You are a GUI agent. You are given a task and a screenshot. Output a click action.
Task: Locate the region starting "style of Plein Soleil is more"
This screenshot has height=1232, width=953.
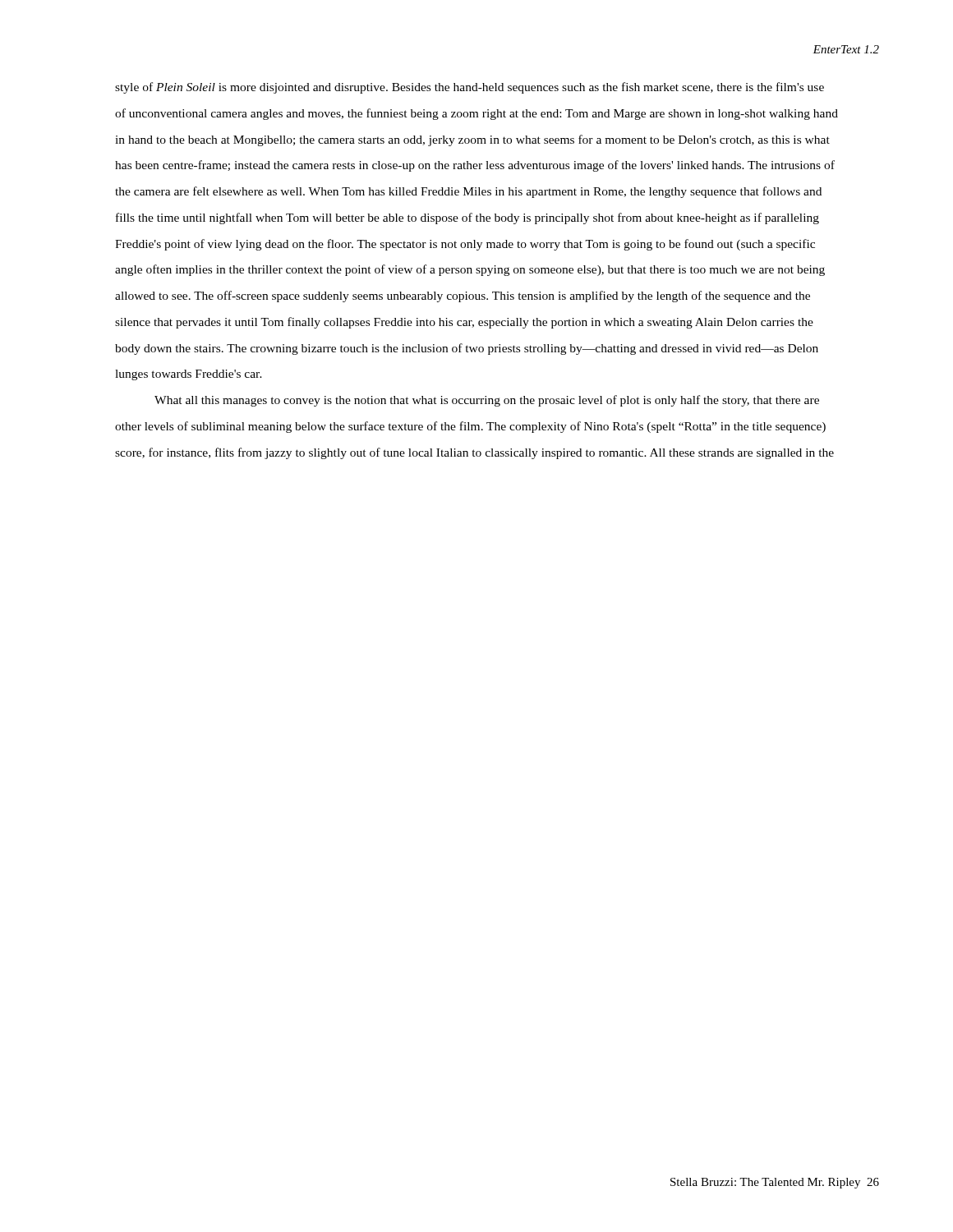coord(476,270)
